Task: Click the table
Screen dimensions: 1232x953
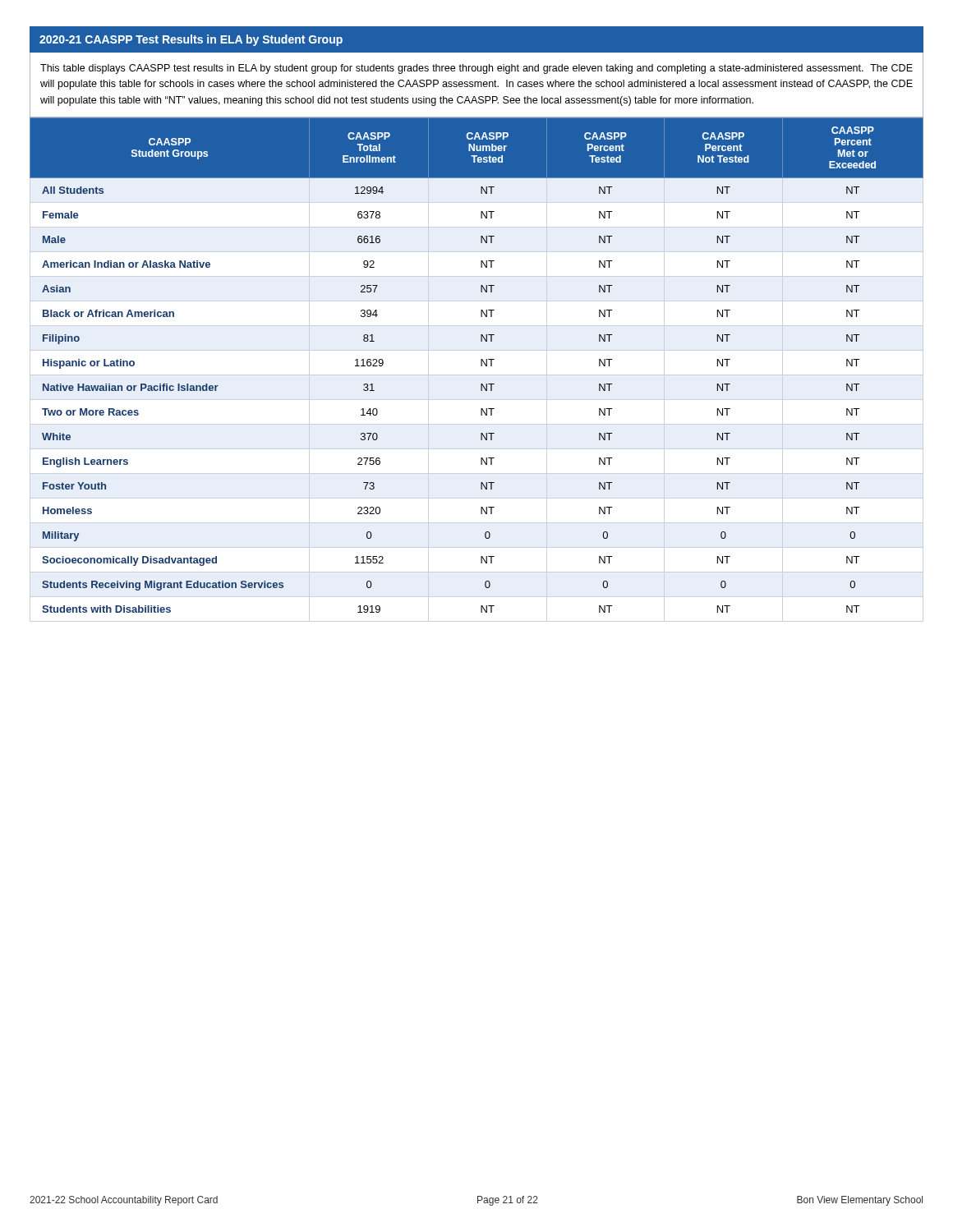Action: [x=476, y=370]
